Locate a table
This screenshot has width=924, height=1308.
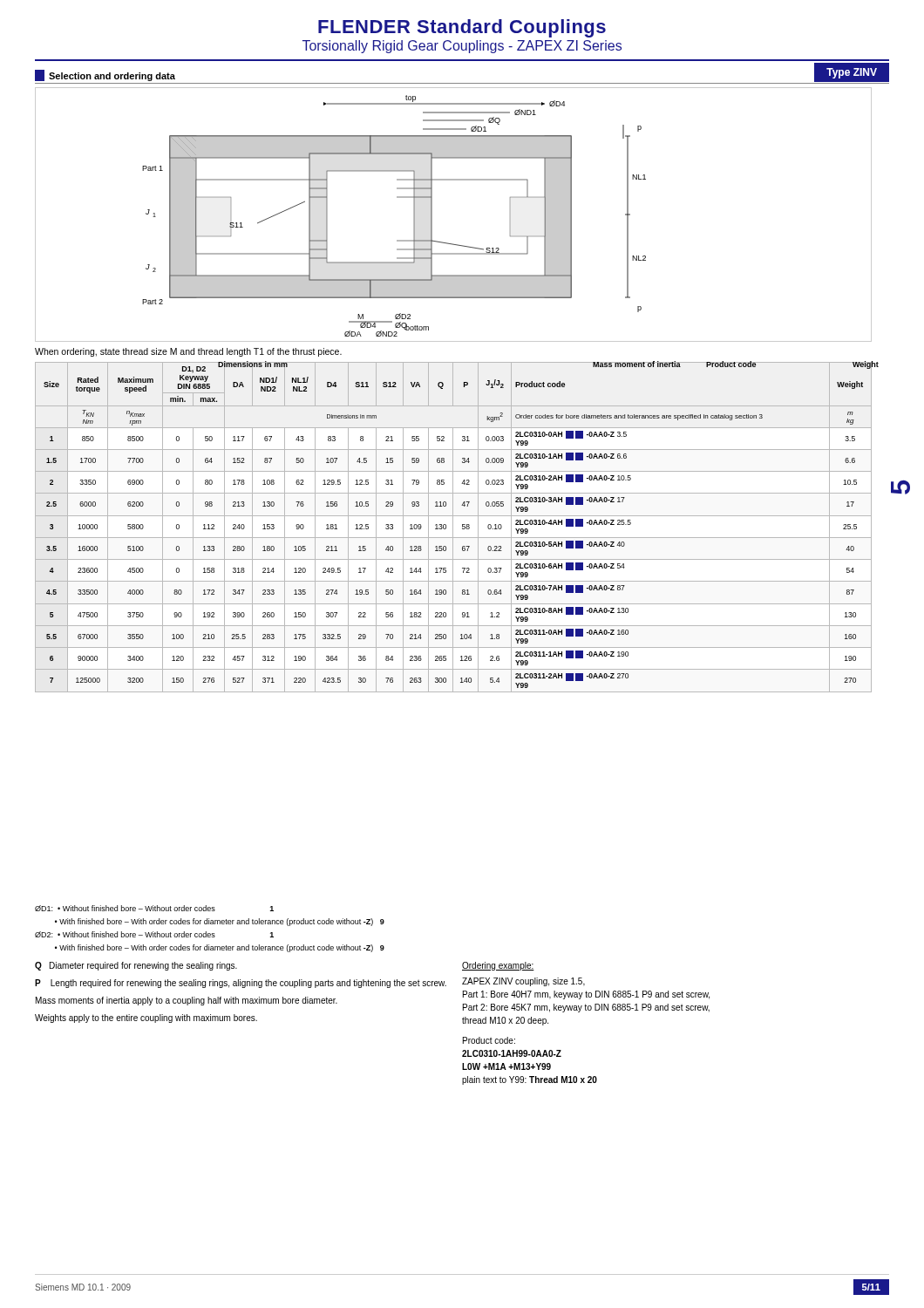(x=453, y=527)
